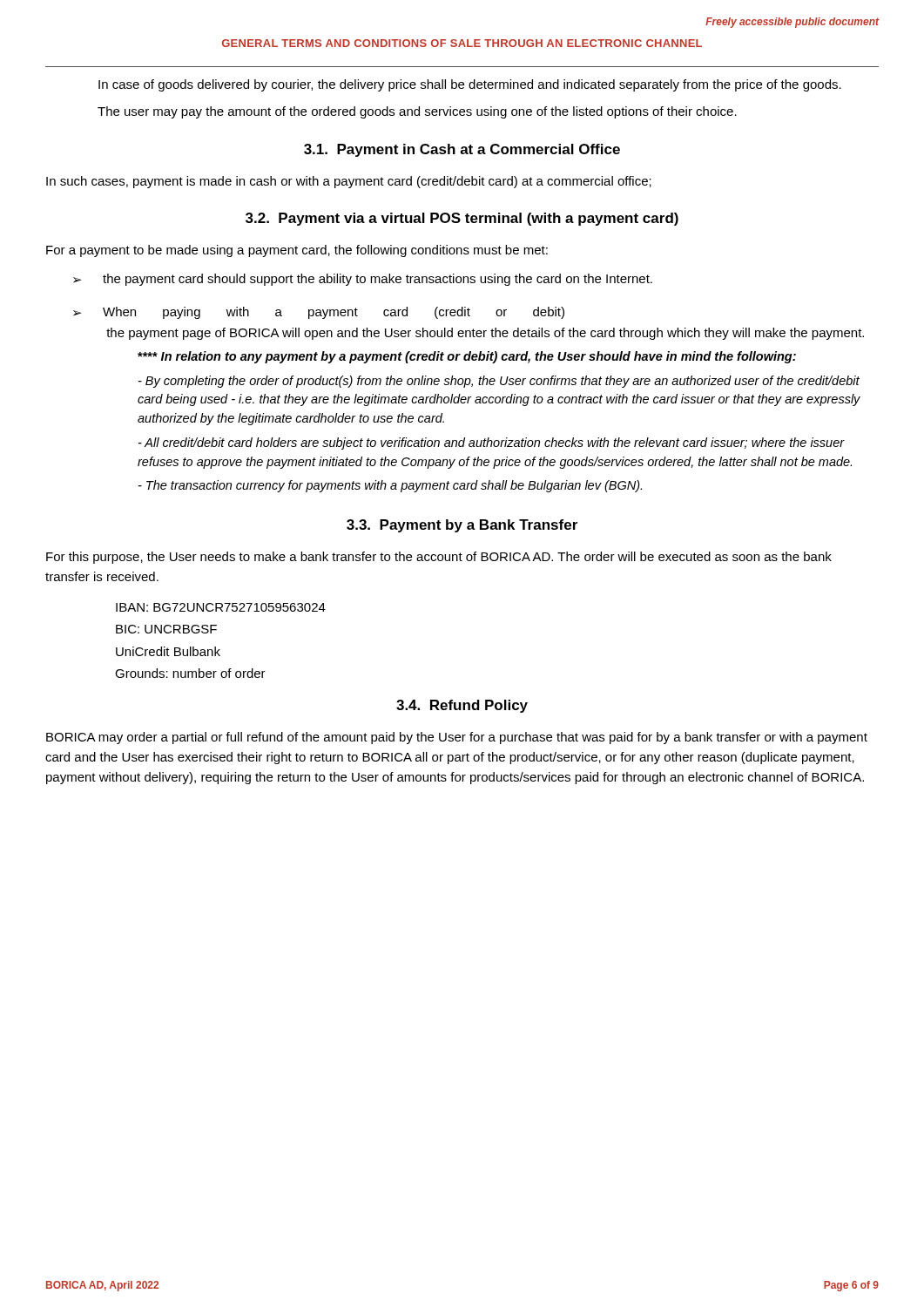The height and width of the screenshot is (1307, 924).
Task: Point to the passage starting "➢ When paying with a payment"
Action: coord(475,401)
